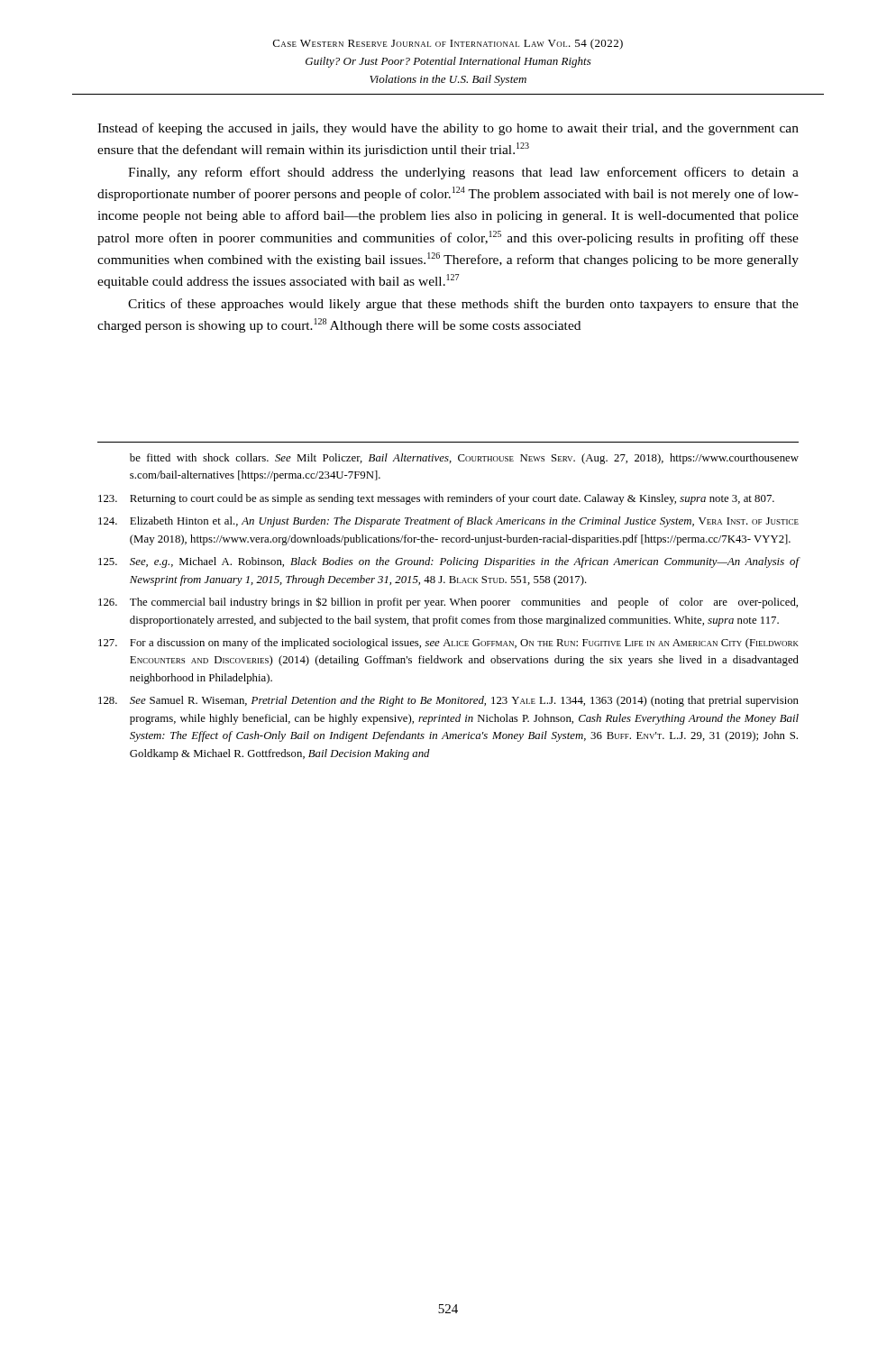Point to the region starting "Elizabeth Hinton et al.,"
The width and height of the screenshot is (896, 1352).
448,531
